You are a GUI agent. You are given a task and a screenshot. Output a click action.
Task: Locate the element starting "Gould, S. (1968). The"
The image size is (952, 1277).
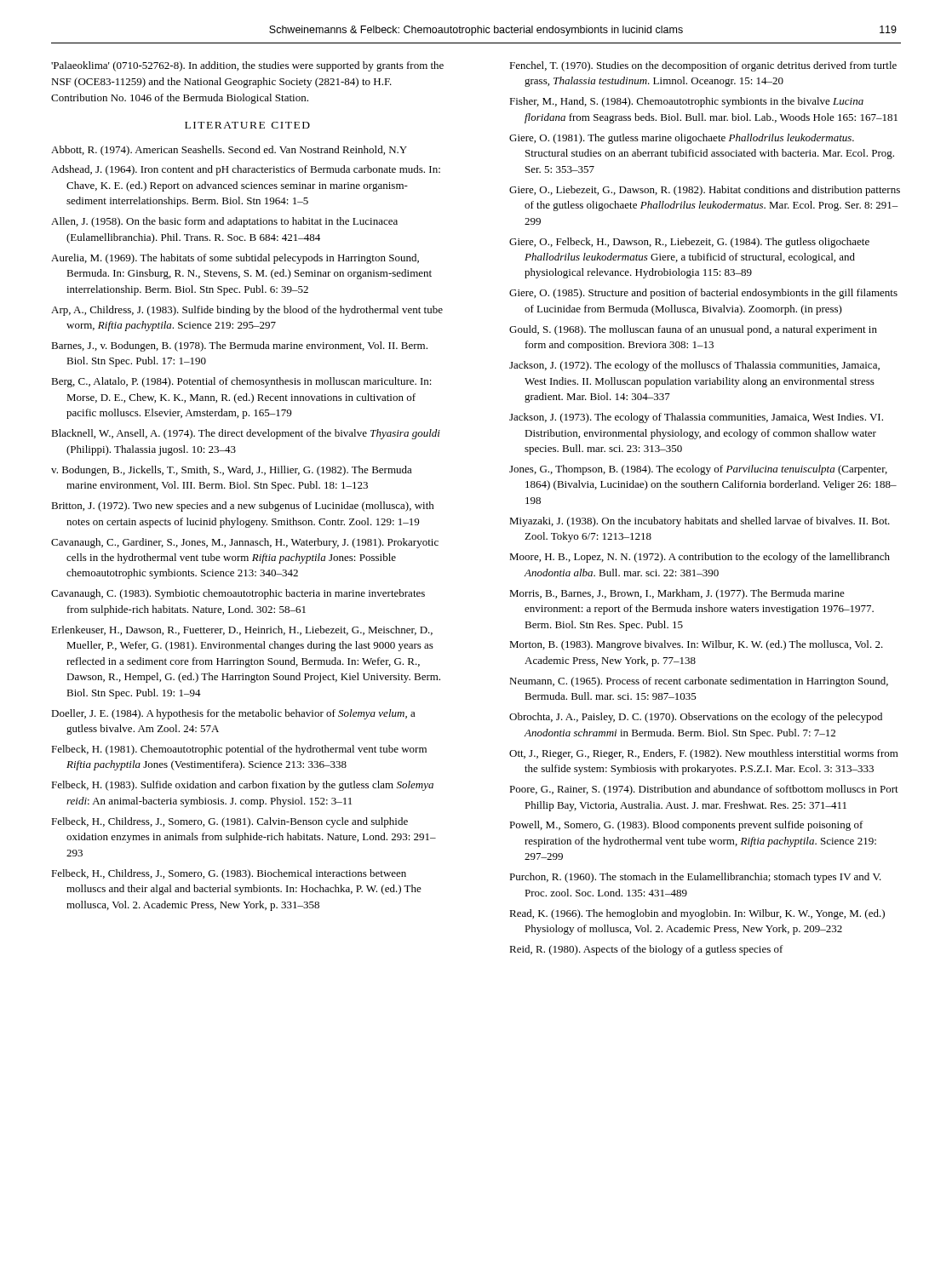click(x=693, y=337)
